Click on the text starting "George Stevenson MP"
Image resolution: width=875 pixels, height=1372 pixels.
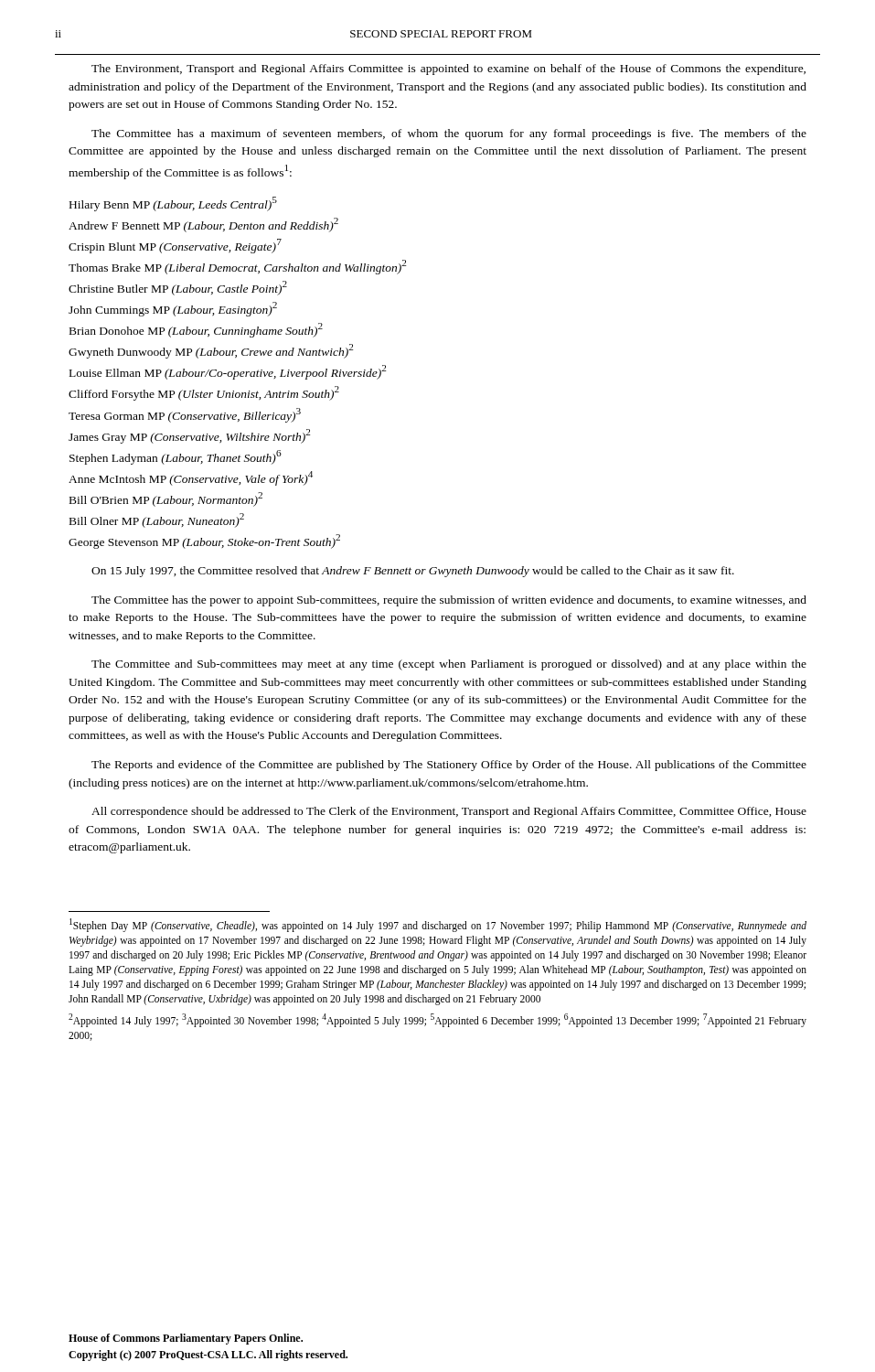pos(205,540)
